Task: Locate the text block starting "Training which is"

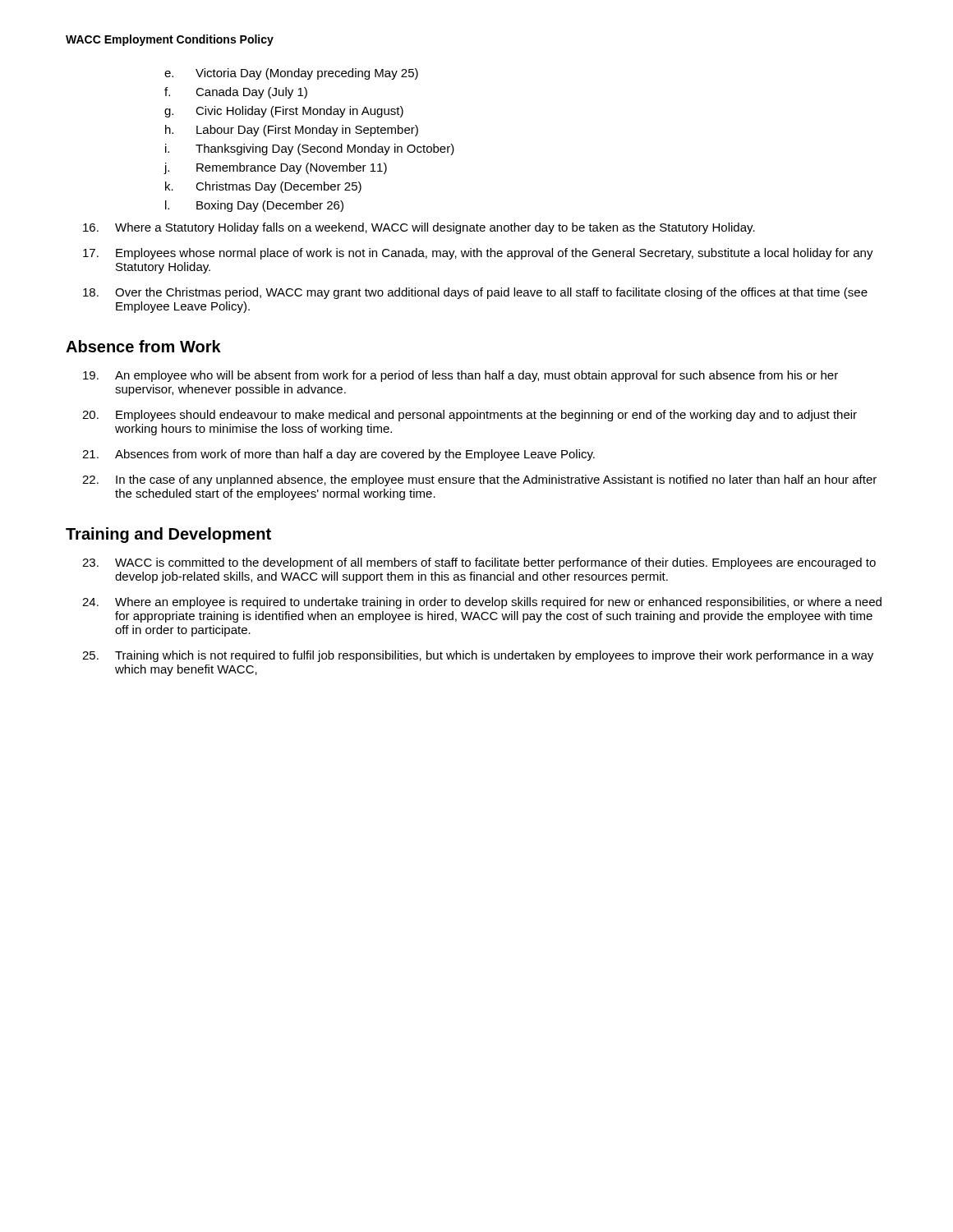Action: [485, 662]
